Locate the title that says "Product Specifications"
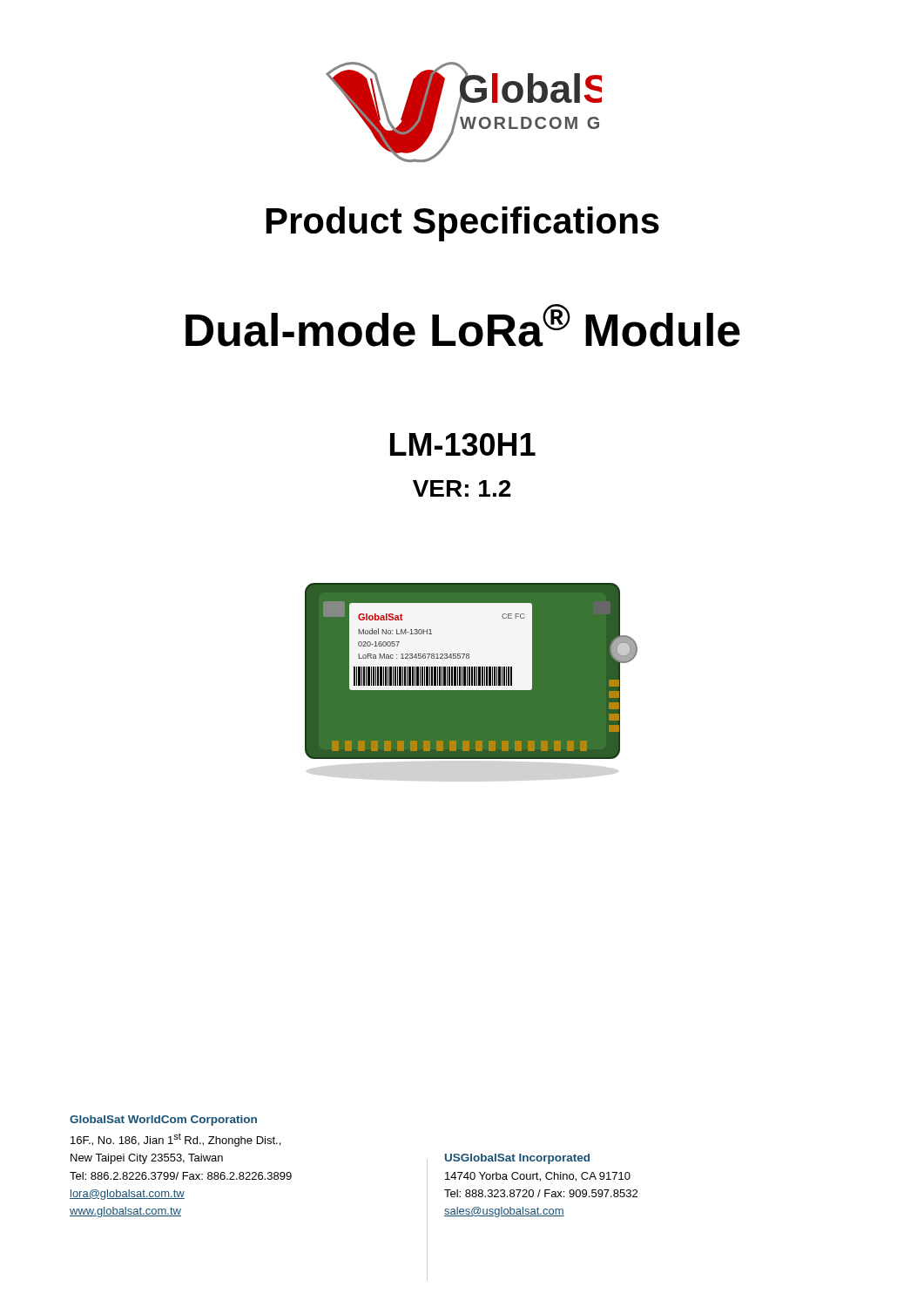The height and width of the screenshot is (1307, 924). [x=462, y=221]
